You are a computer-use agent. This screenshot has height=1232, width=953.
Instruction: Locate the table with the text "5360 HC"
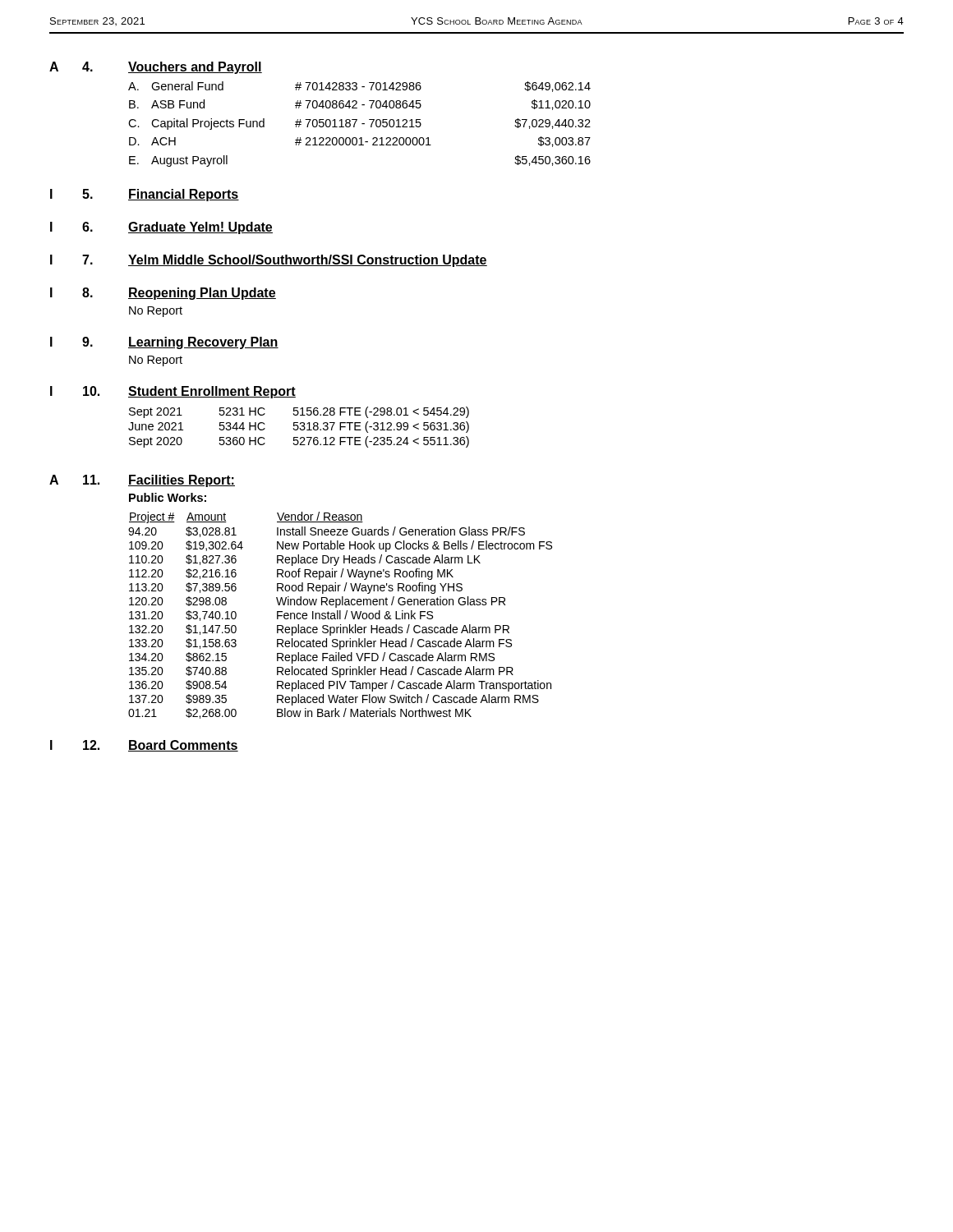click(516, 427)
